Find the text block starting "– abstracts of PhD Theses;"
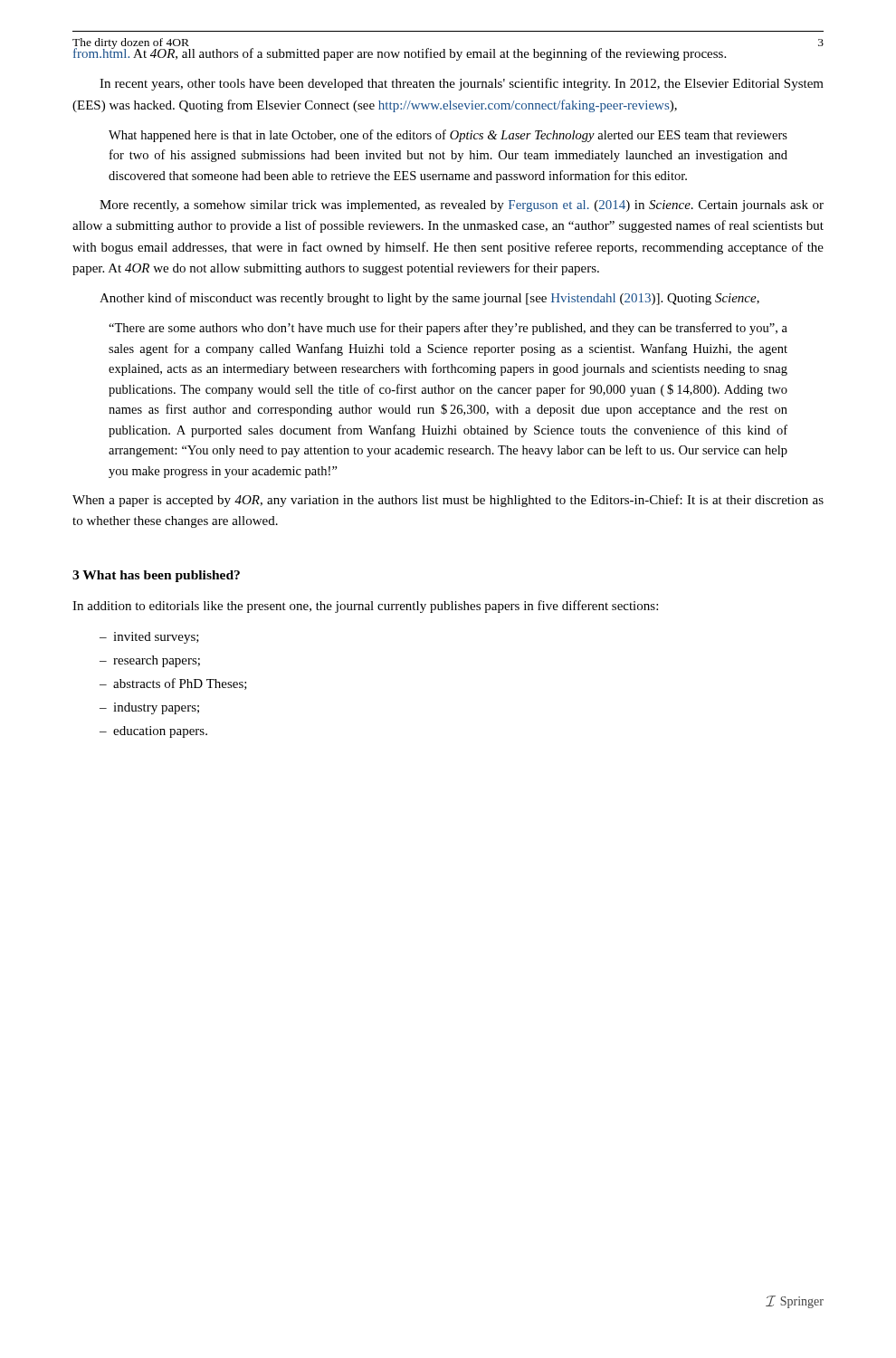This screenshot has width=896, height=1358. [174, 683]
